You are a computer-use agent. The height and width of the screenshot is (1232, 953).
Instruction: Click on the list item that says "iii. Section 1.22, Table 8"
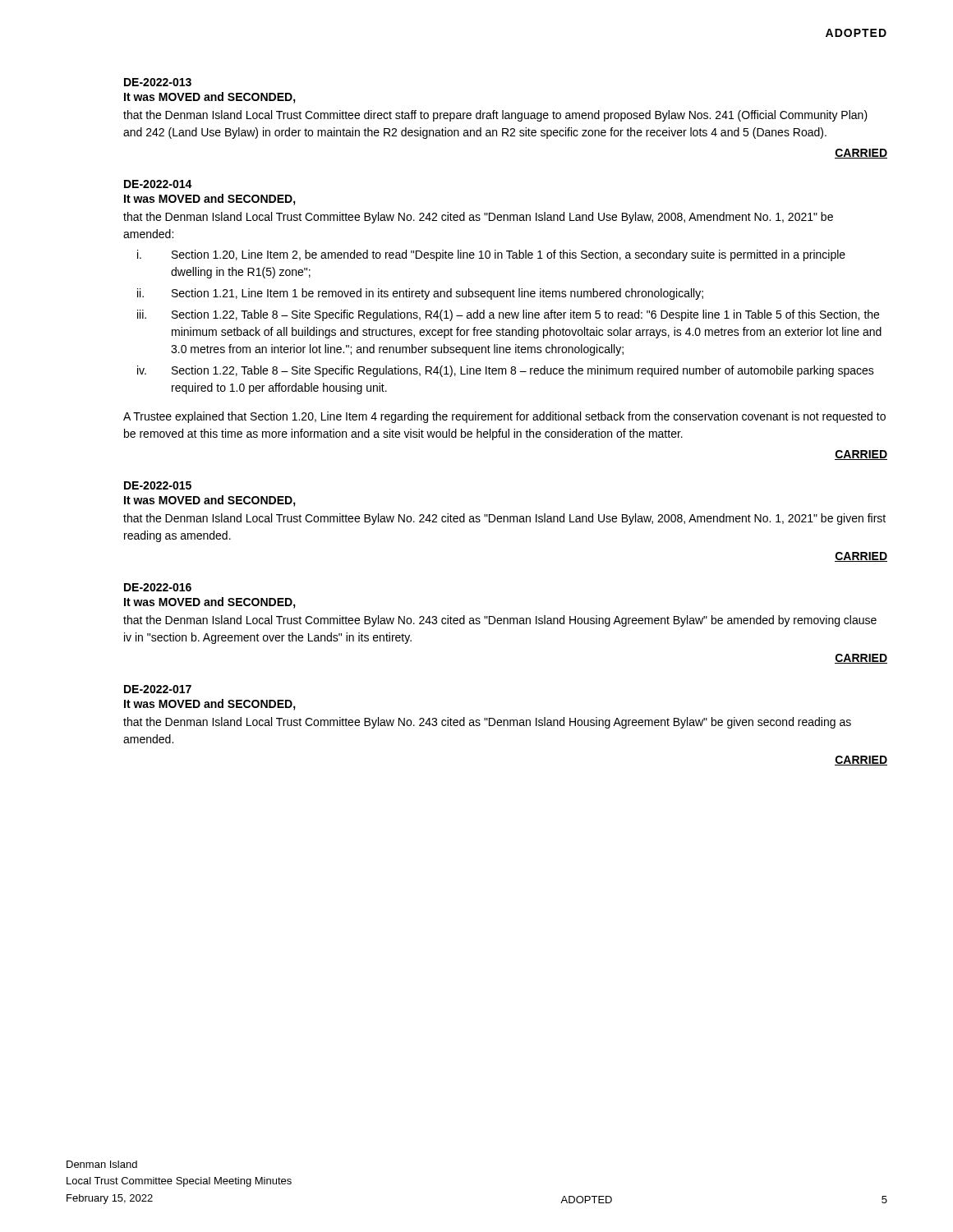(x=509, y=332)
